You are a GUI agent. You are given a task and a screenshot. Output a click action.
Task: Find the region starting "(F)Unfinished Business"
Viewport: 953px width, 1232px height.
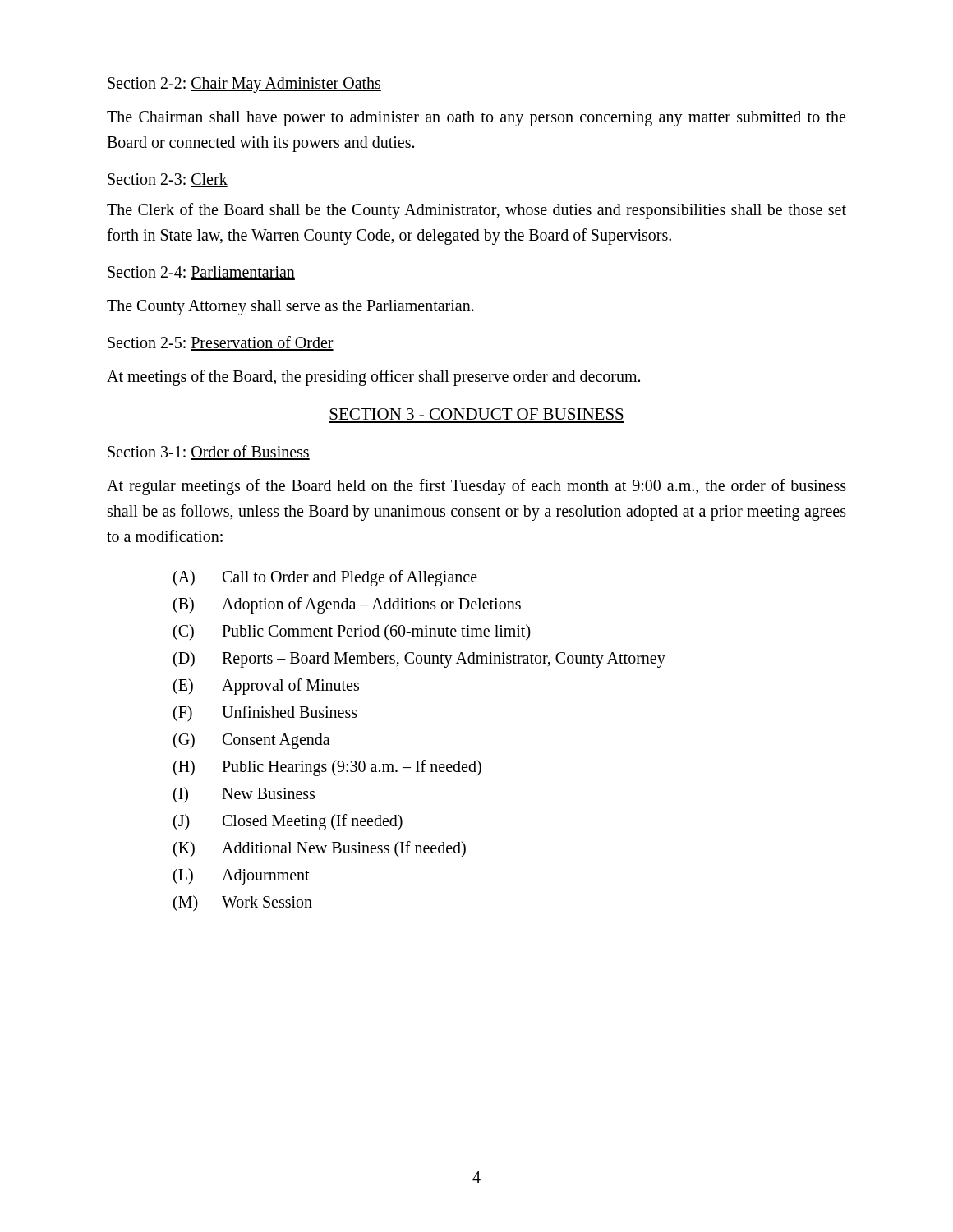(265, 714)
